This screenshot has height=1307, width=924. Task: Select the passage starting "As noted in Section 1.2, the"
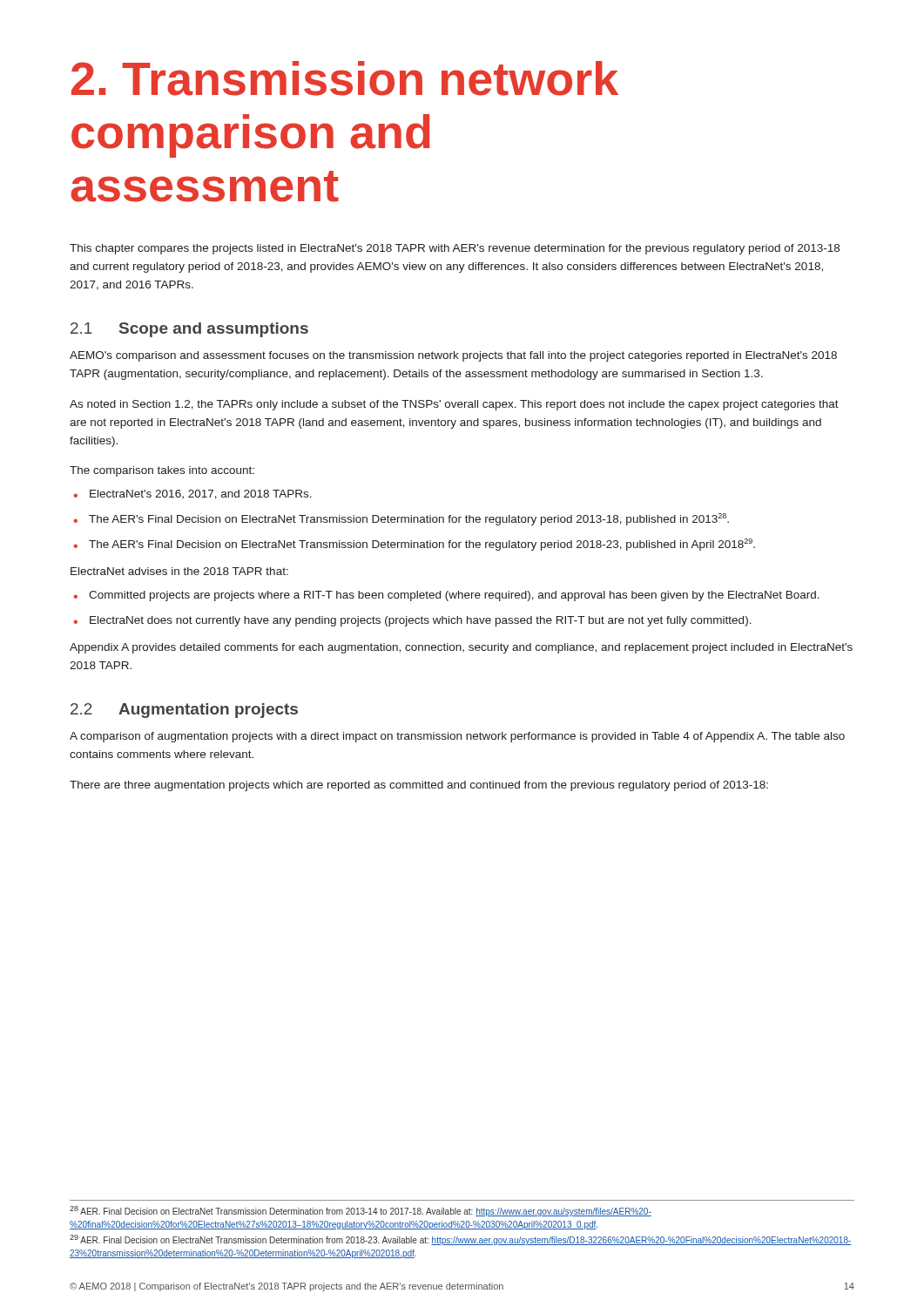454,422
